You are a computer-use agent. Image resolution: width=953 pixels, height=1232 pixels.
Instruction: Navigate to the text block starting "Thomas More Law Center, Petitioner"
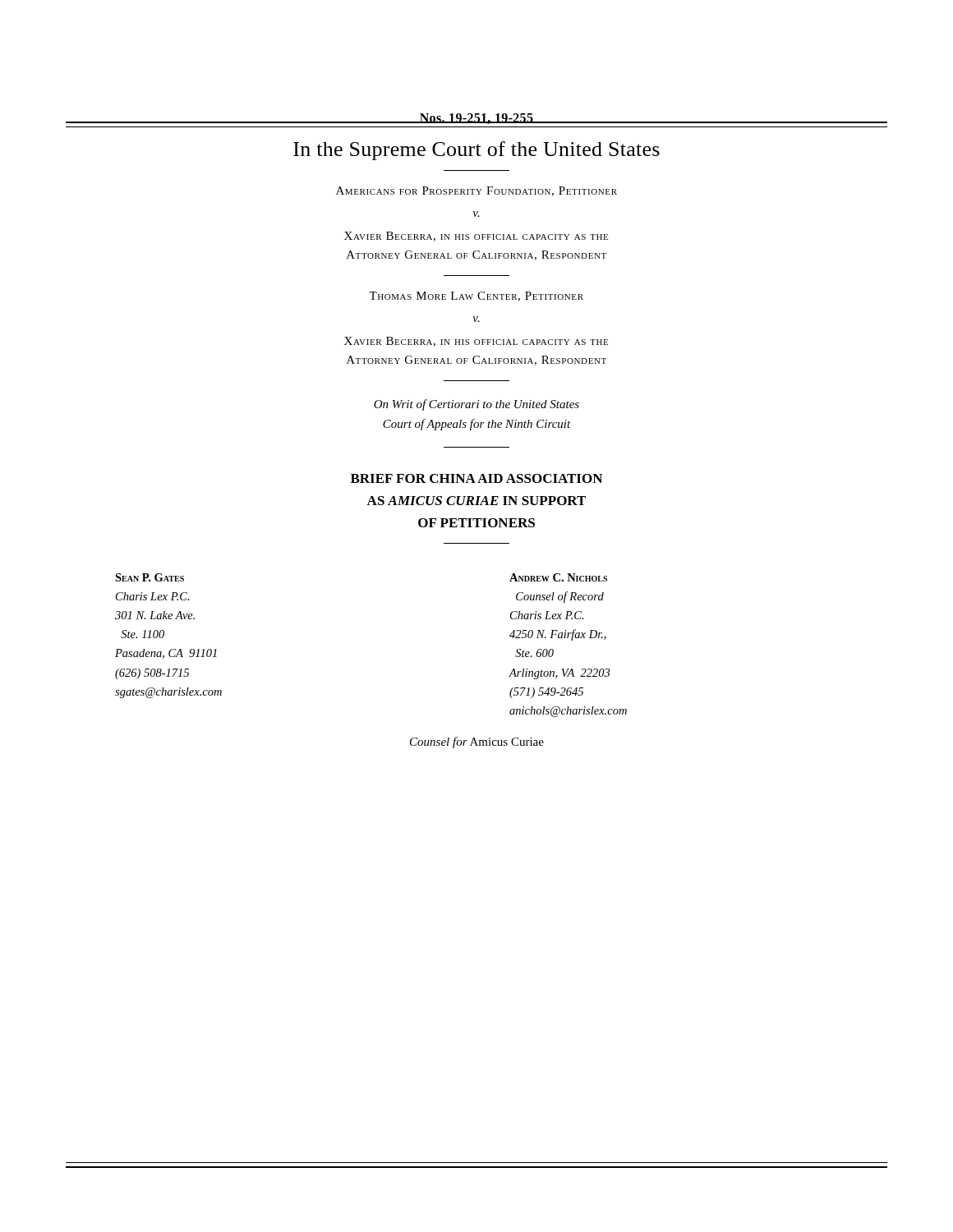pos(476,296)
